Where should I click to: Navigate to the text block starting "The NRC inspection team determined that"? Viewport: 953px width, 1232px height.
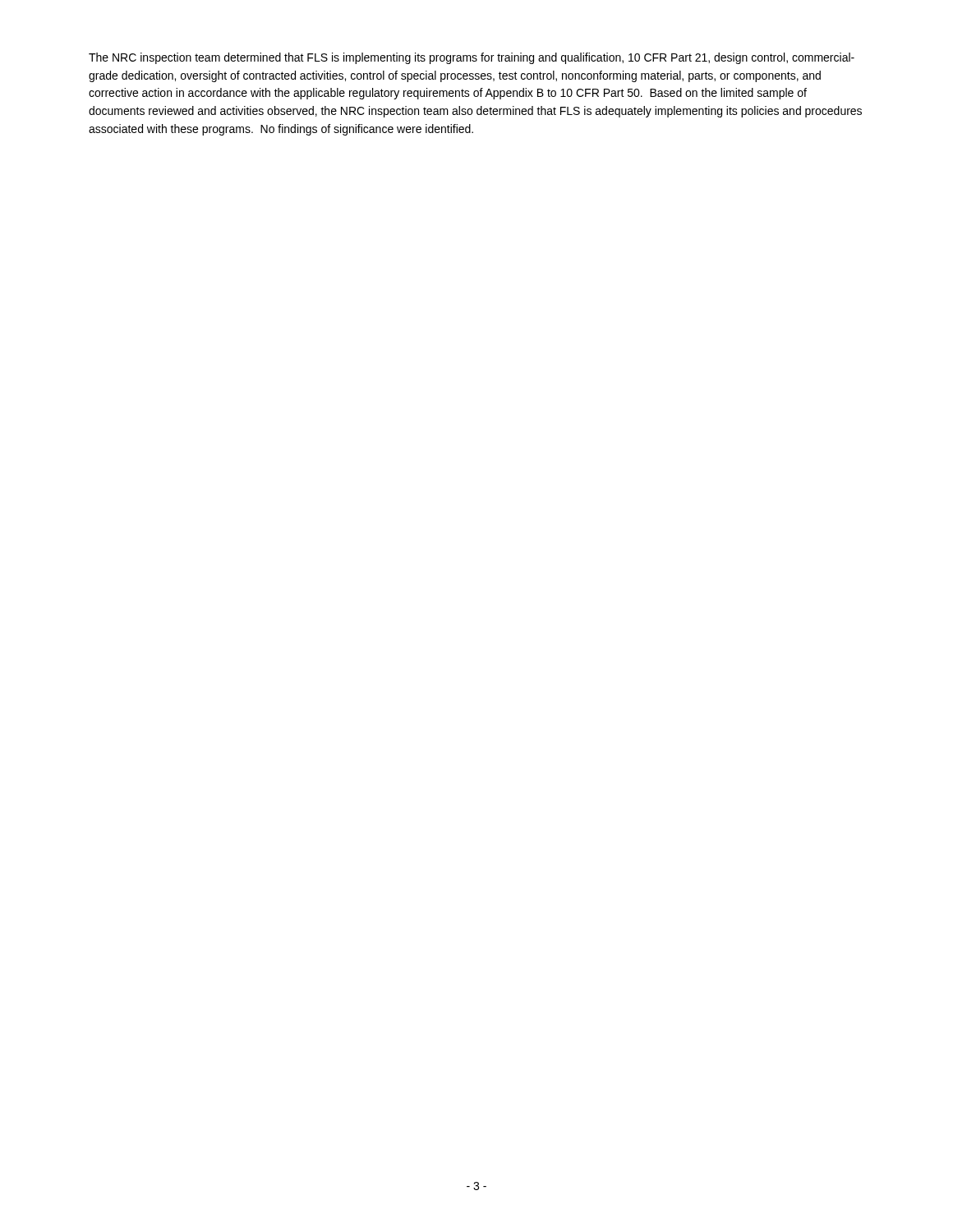point(475,93)
